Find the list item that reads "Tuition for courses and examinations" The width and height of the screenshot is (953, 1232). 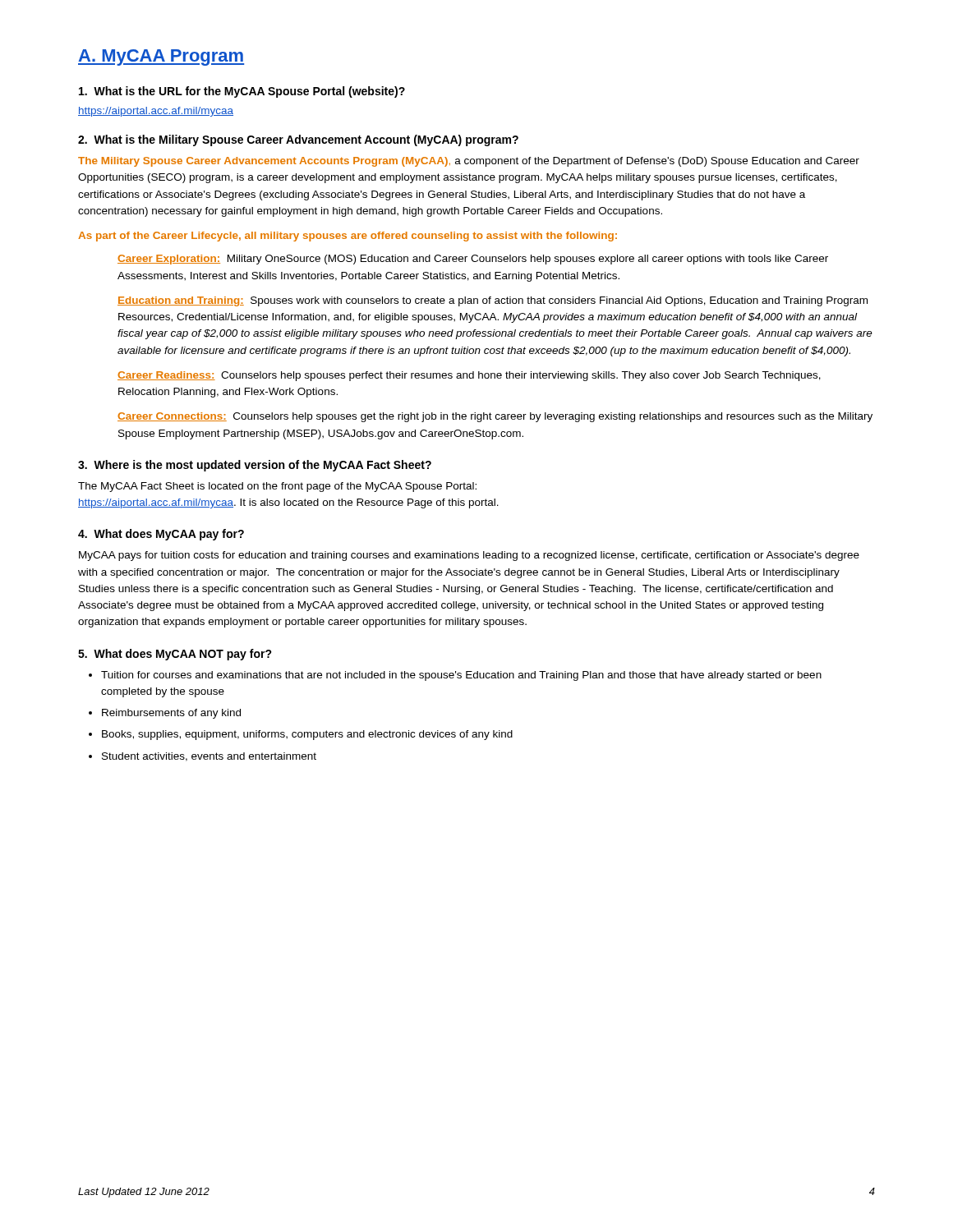(461, 683)
